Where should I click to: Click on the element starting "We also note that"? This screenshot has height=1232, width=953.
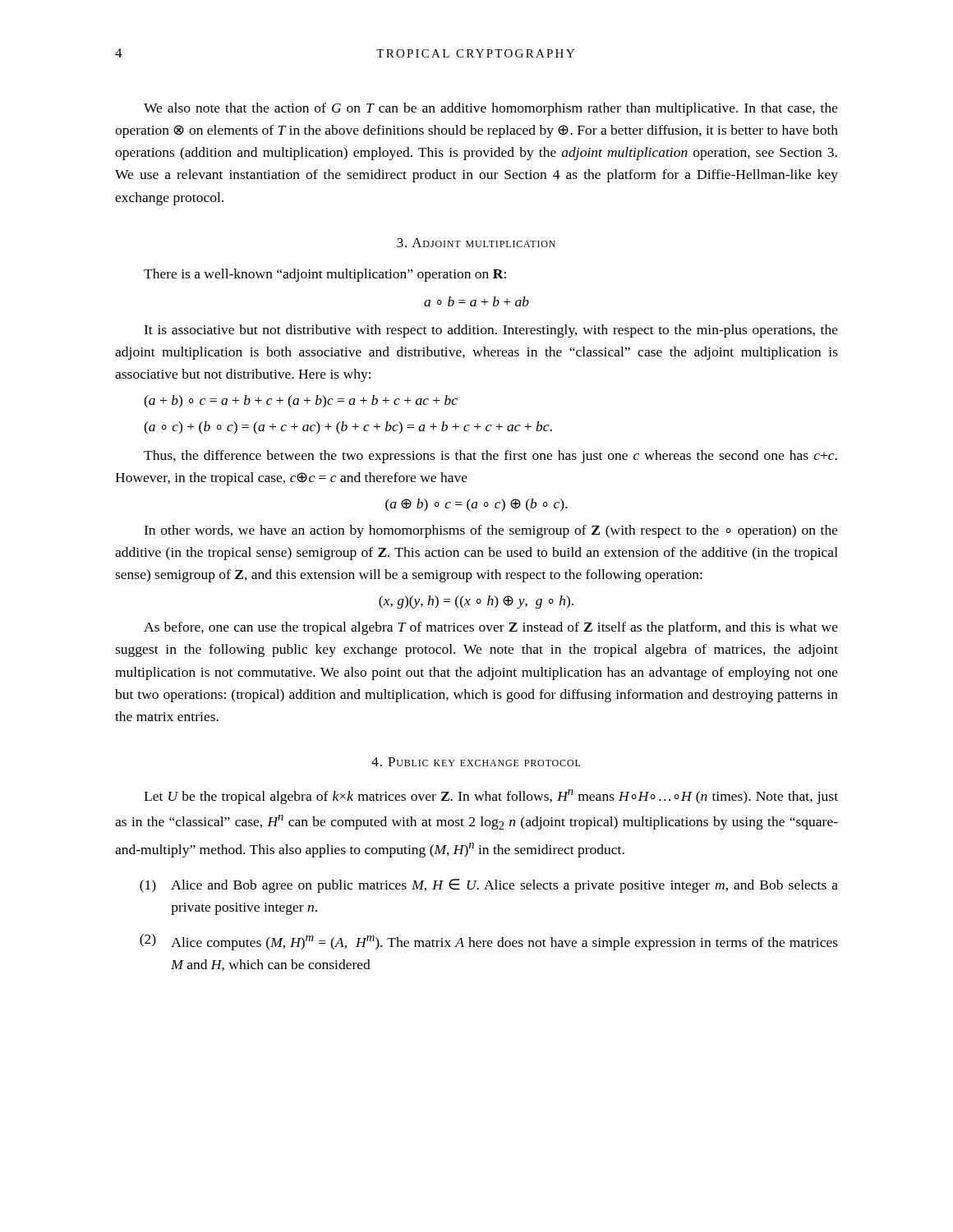[476, 152]
